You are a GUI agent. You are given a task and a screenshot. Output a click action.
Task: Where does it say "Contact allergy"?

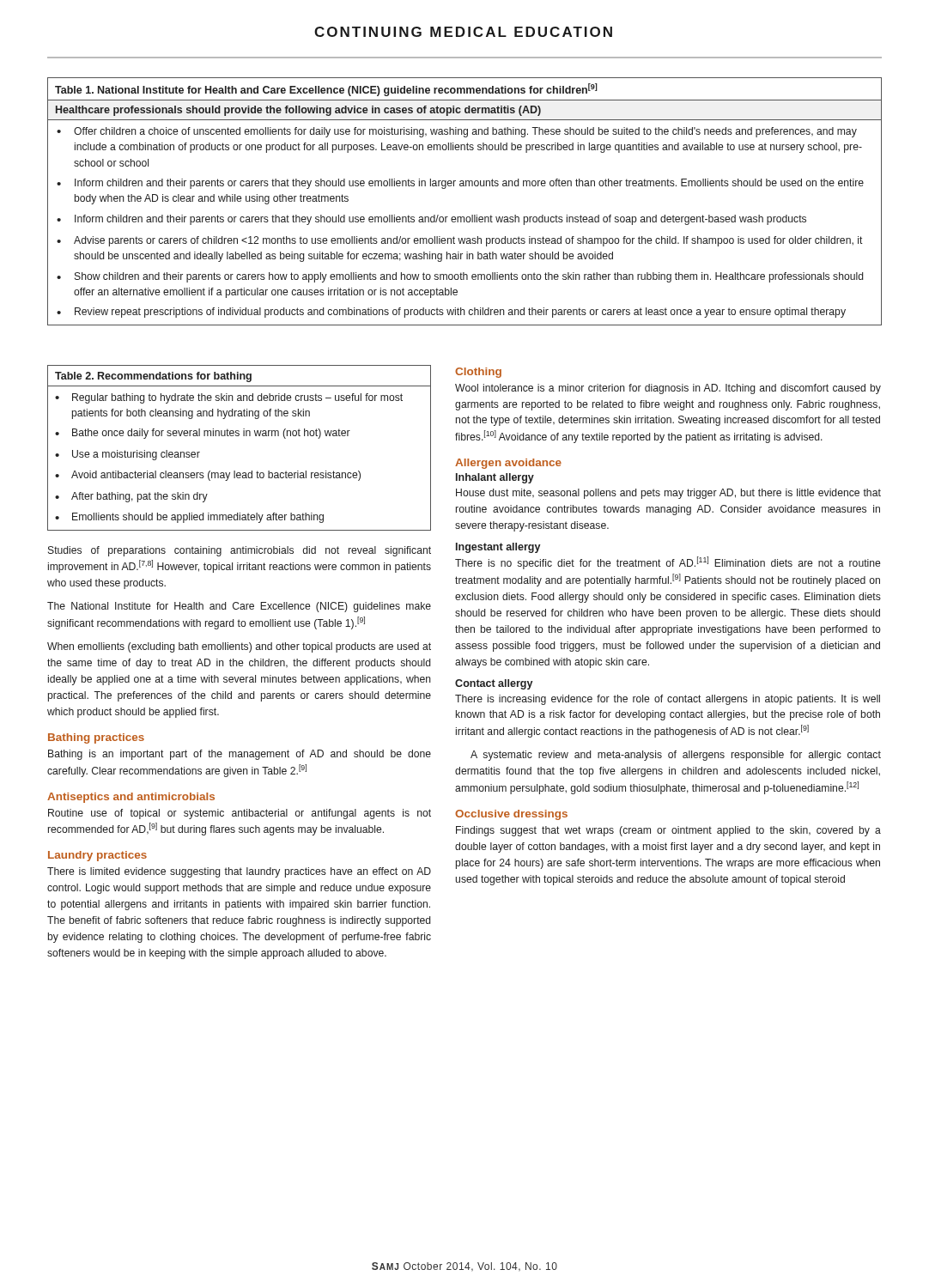[494, 683]
